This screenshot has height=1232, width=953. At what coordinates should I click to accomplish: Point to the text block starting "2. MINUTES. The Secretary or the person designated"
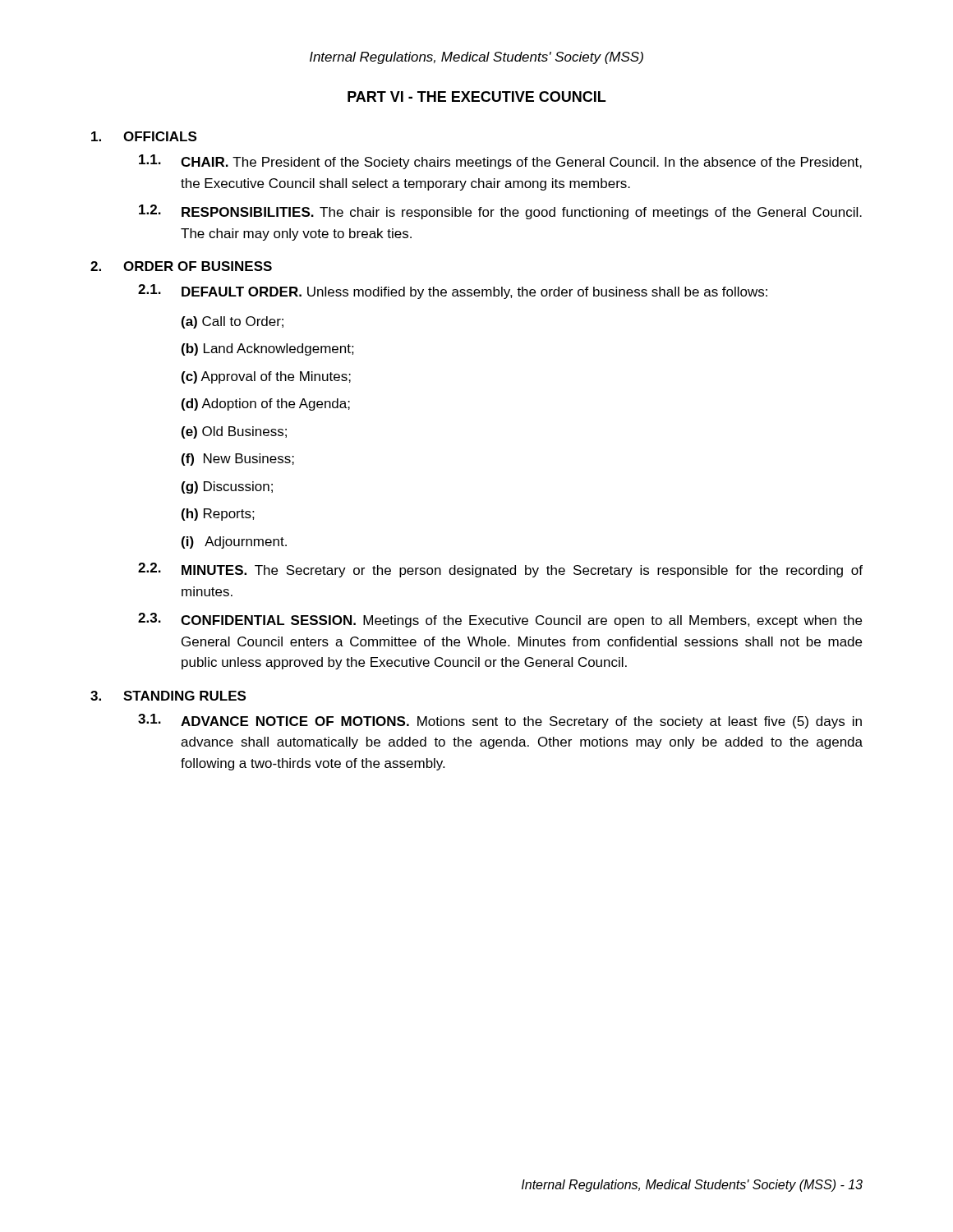pos(500,581)
